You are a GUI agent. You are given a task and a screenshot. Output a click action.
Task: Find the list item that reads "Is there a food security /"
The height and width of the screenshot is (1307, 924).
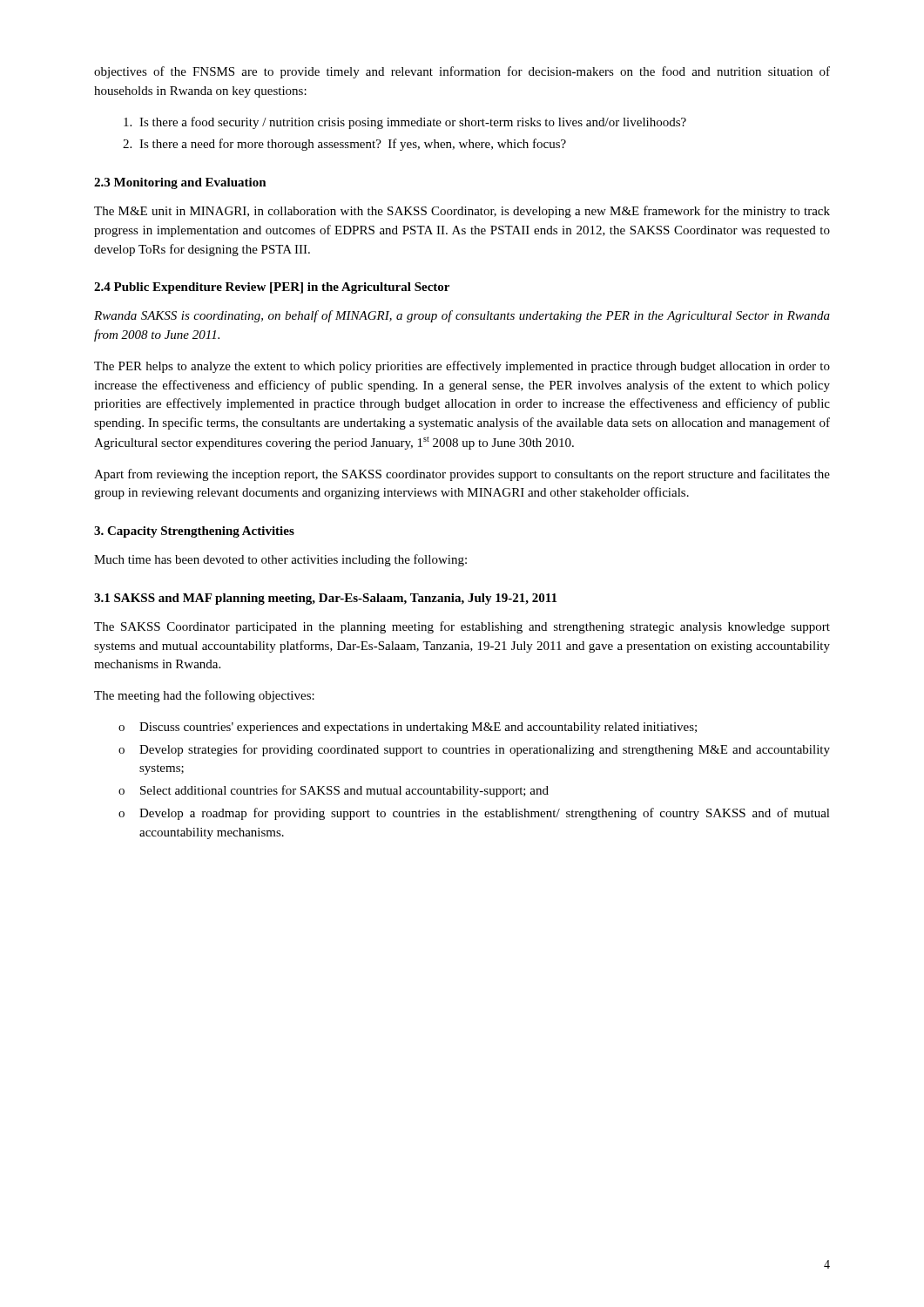(413, 122)
